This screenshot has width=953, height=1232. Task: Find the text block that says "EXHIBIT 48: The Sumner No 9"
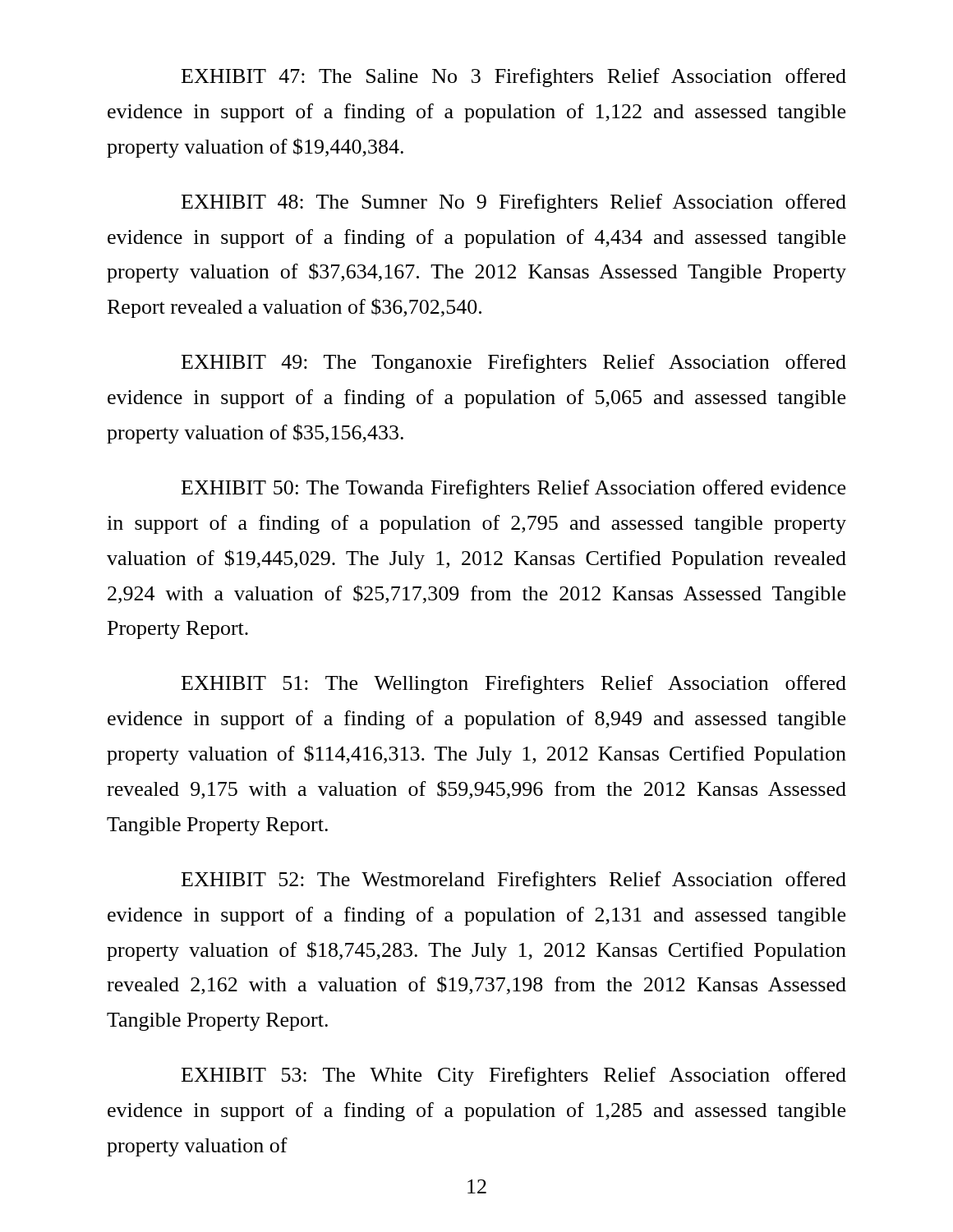pyautogui.click(x=476, y=255)
